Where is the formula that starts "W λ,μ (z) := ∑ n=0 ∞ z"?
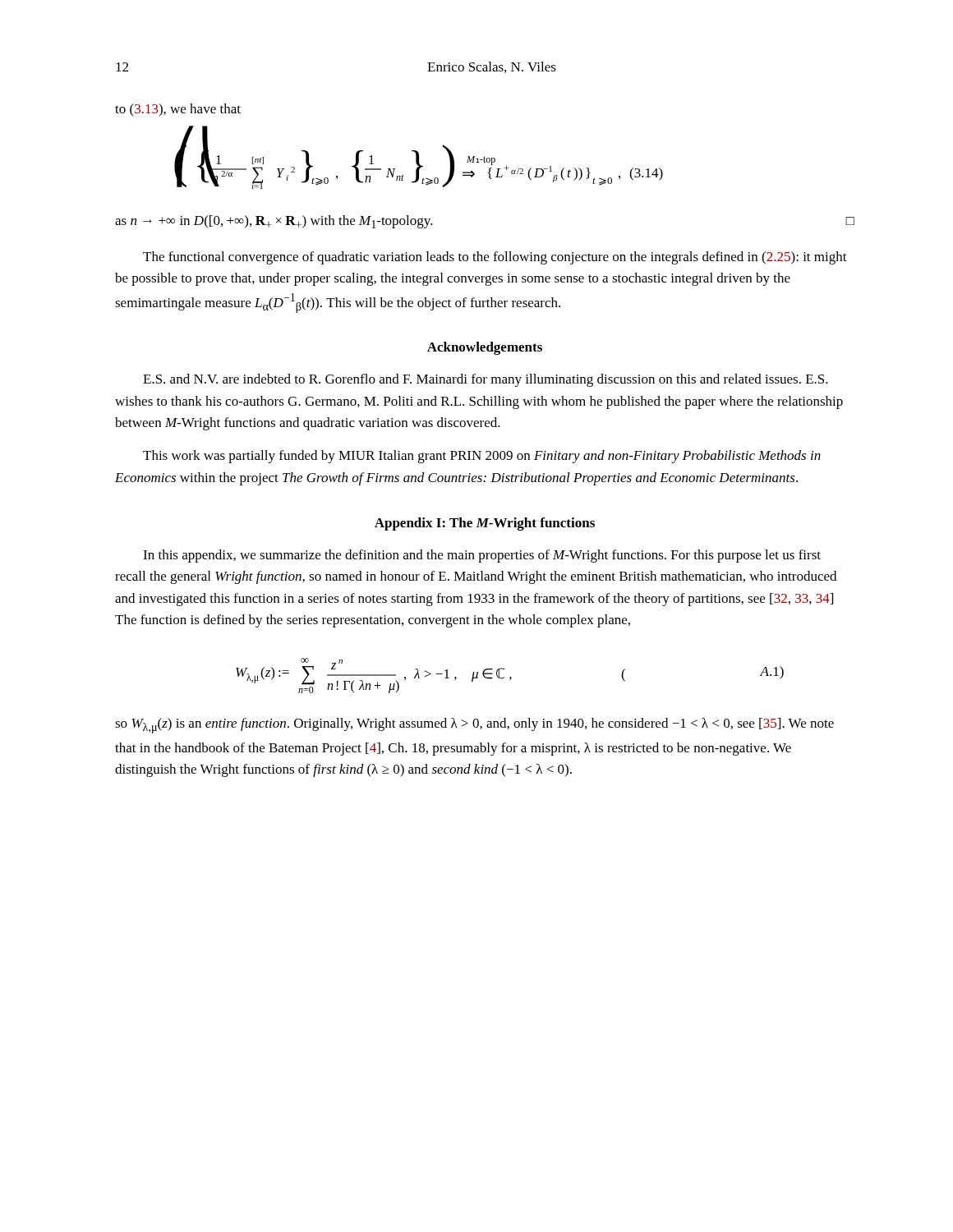This screenshot has width=953, height=1232. (485, 672)
